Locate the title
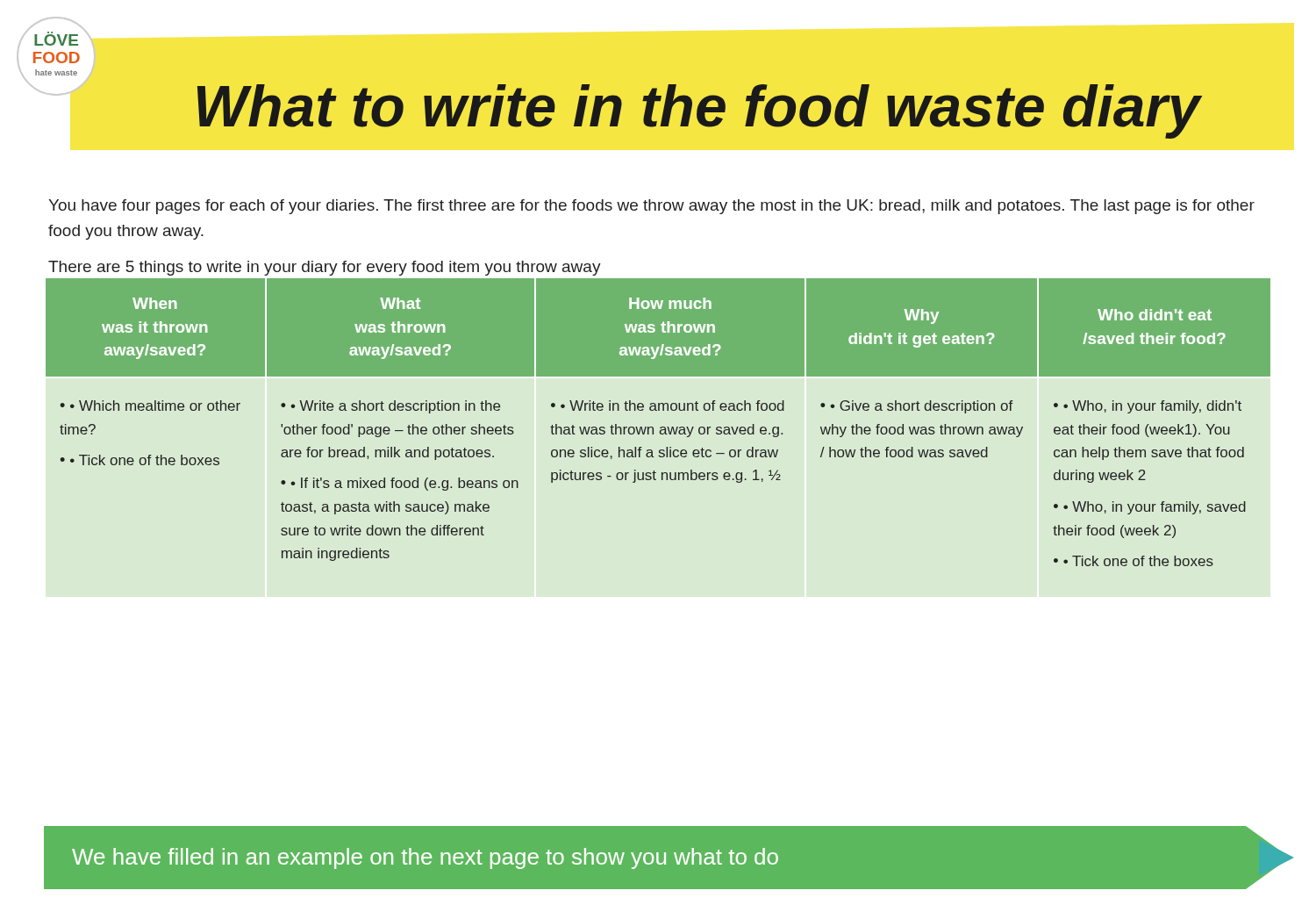 [684, 90]
